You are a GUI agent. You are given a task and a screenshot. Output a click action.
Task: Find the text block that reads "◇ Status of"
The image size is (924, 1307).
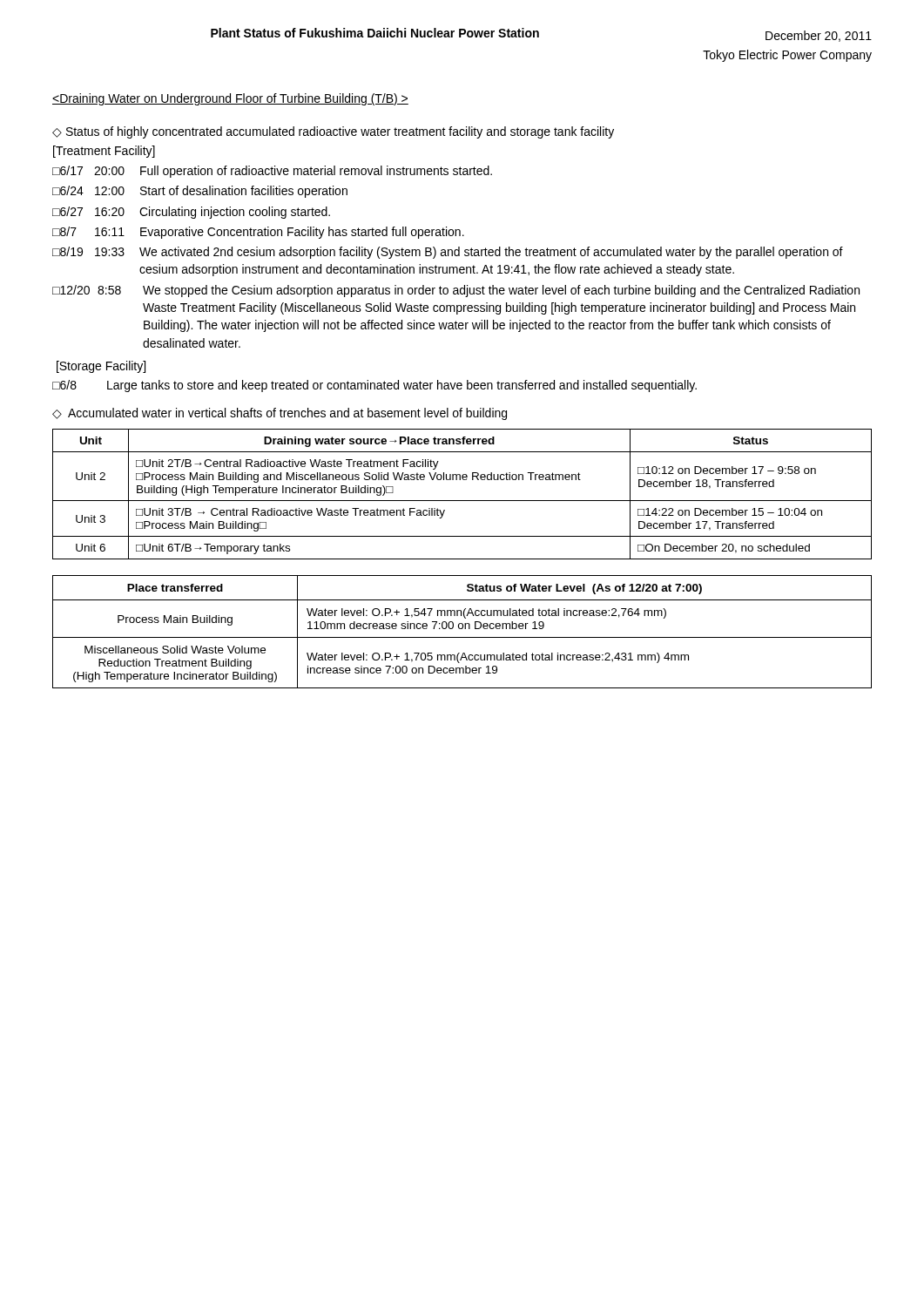[333, 132]
